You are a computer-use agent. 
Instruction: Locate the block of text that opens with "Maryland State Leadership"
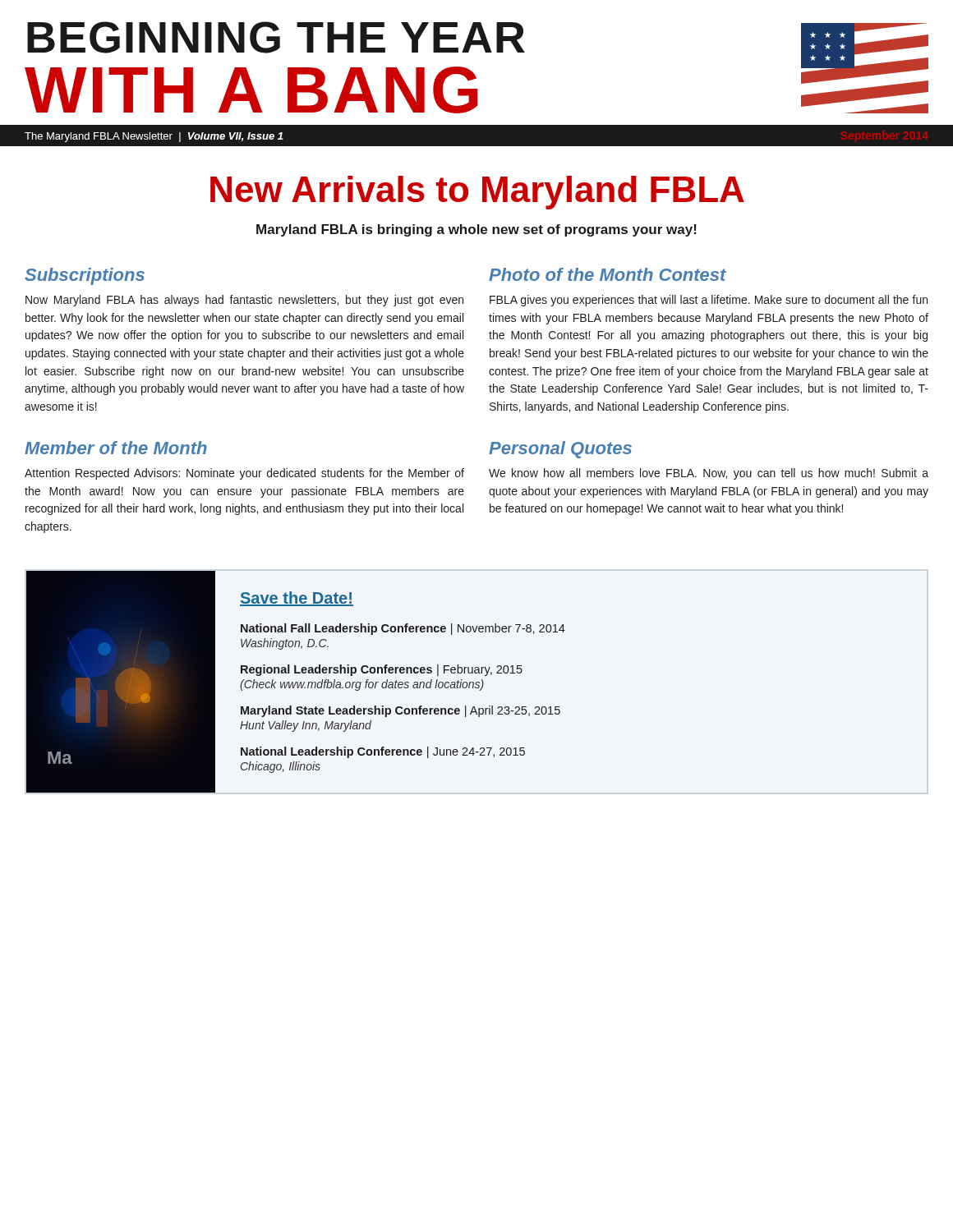pos(400,717)
